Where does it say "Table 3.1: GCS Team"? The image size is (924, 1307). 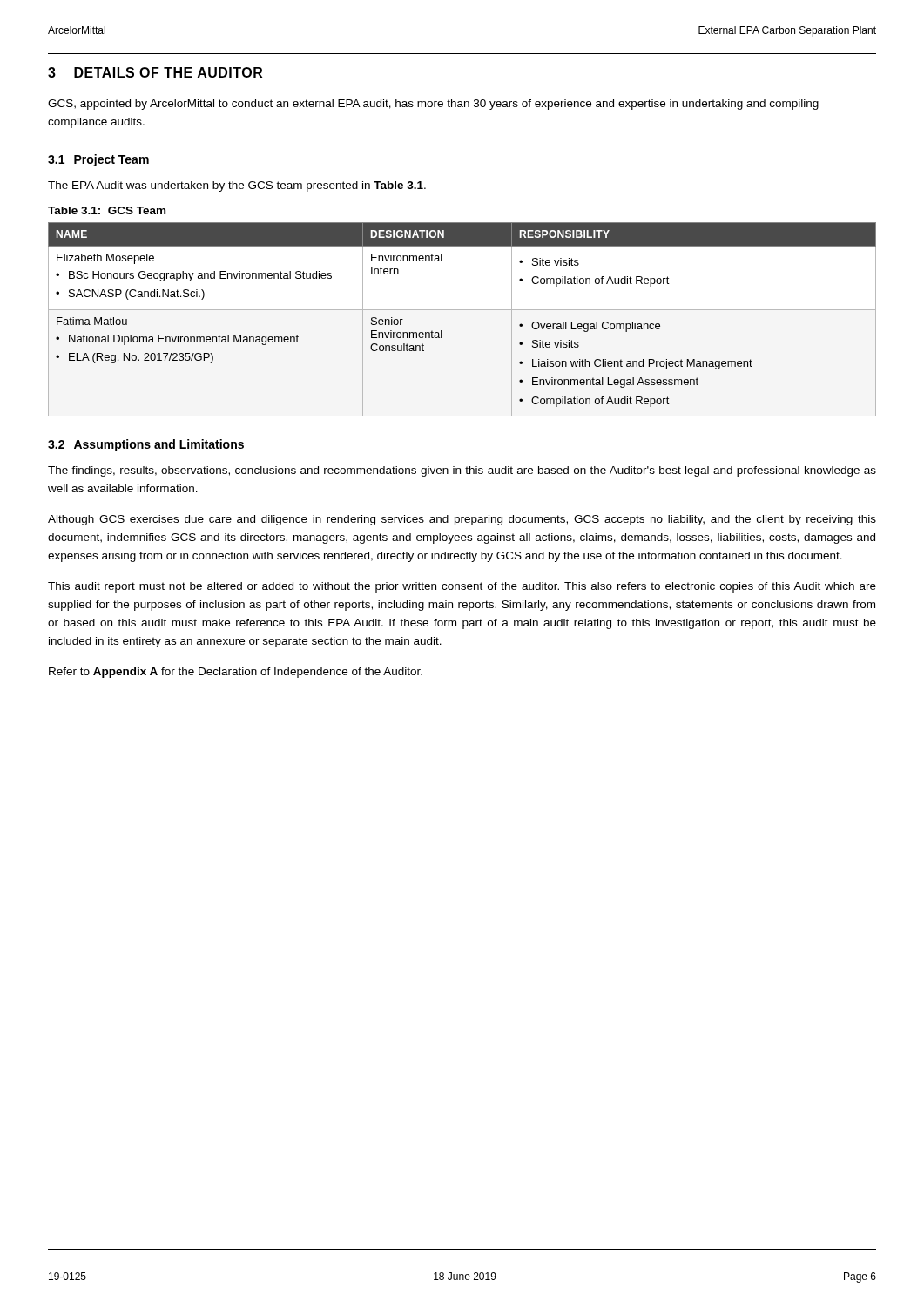click(x=107, y=210)
